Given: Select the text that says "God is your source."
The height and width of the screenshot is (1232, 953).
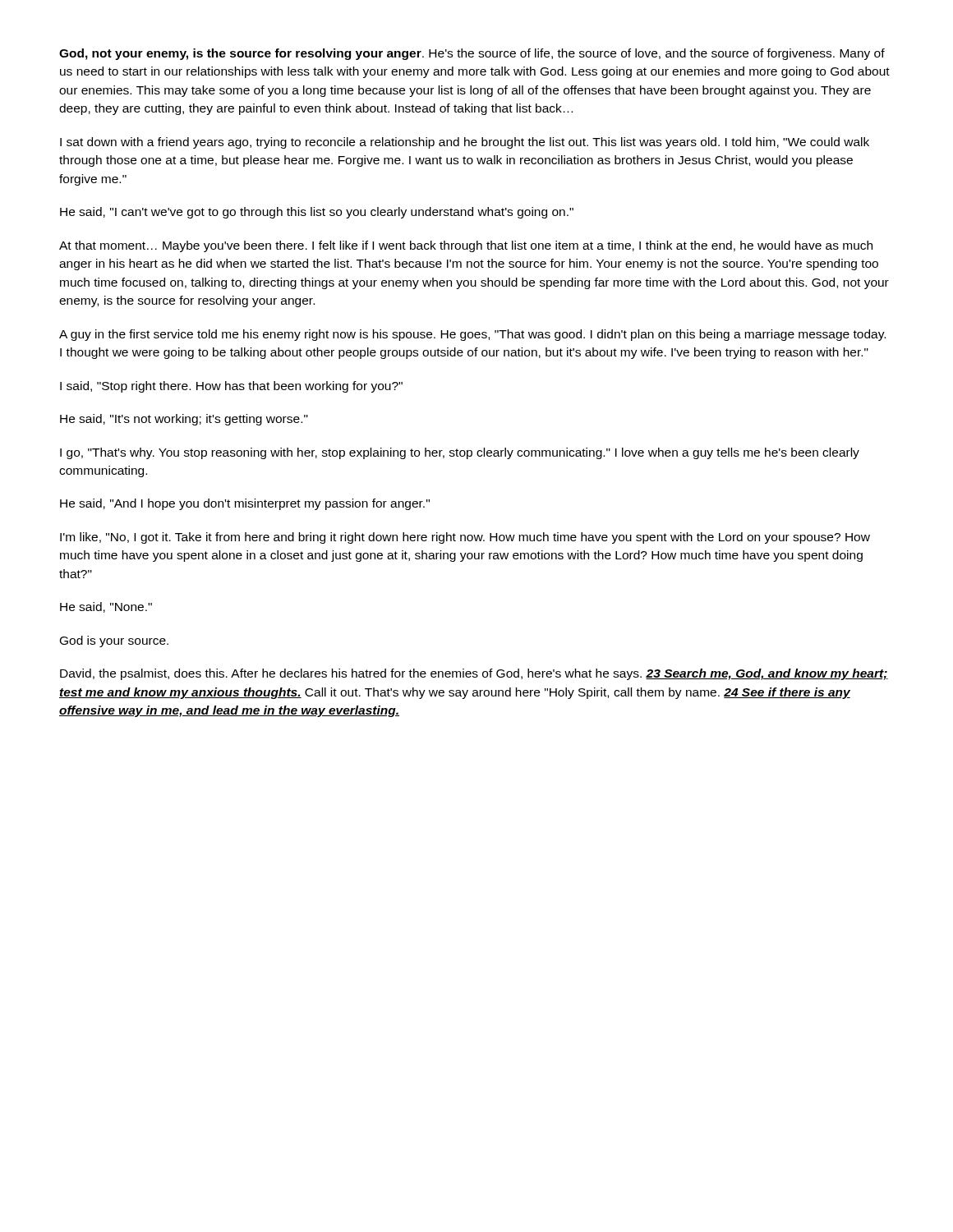Looking at the screenshot, I should pos(114,640).
